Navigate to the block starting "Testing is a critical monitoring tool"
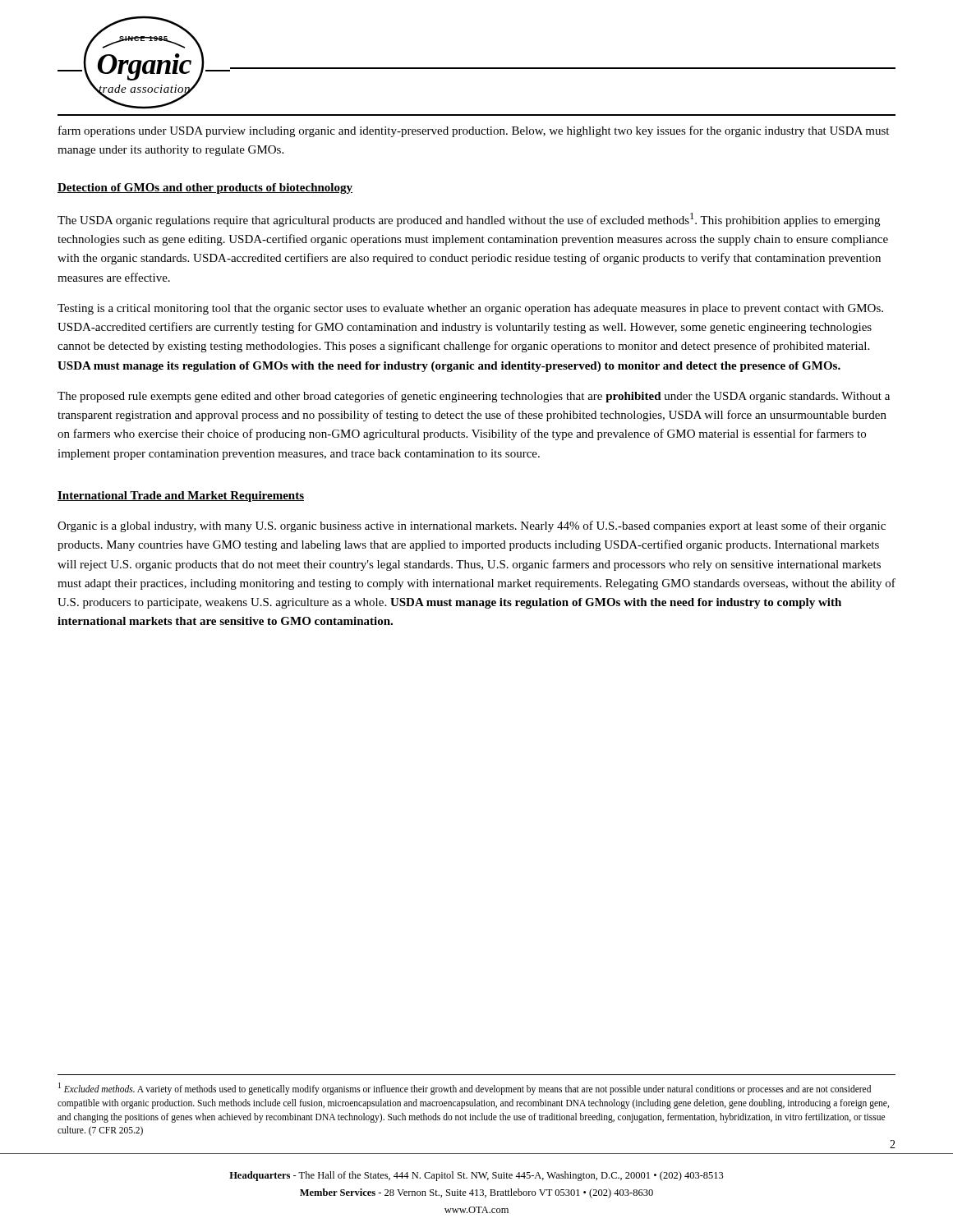This screenshot has width=953, height=1232. 471,336
